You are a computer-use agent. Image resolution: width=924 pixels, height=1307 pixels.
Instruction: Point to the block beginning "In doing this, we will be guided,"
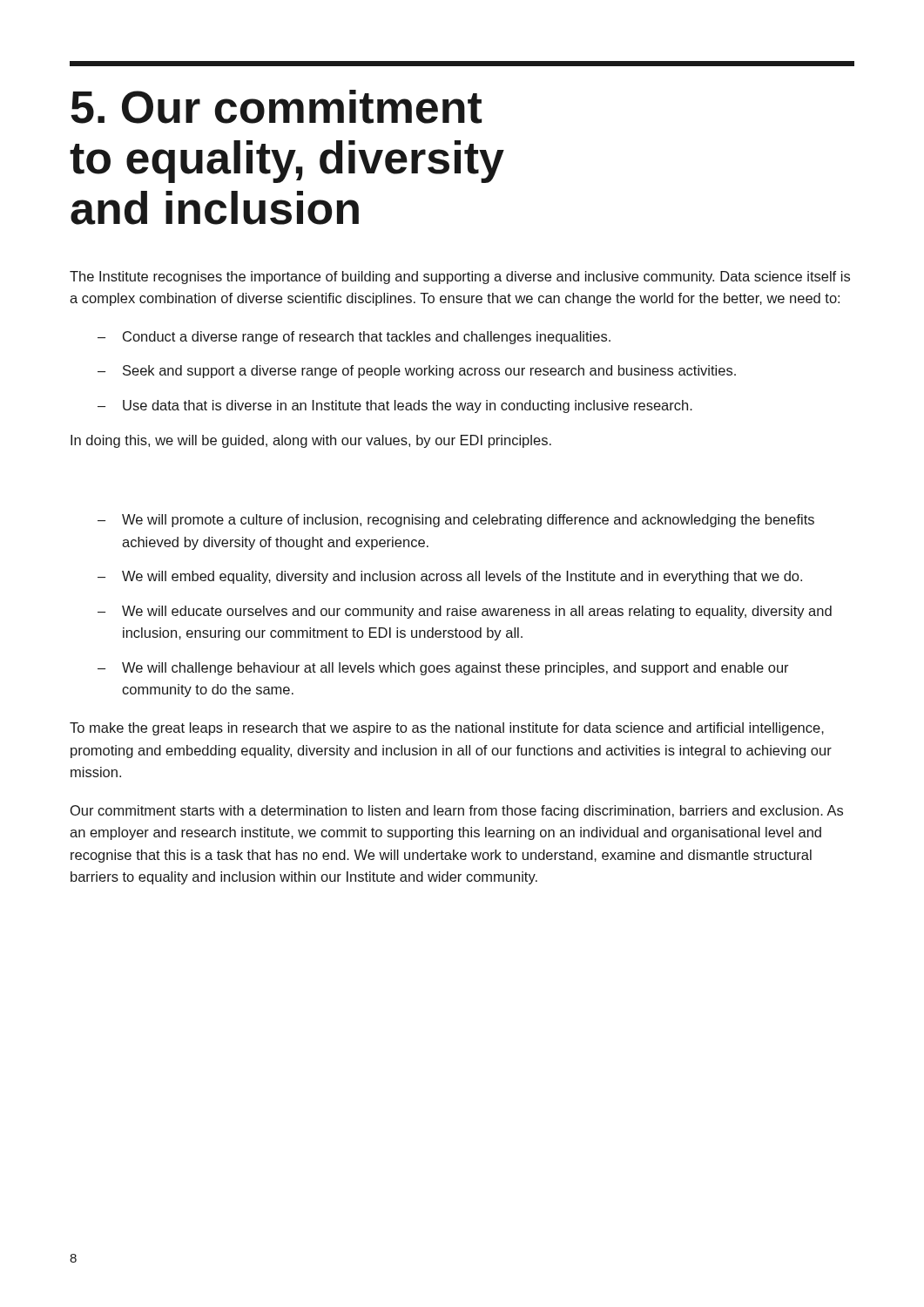tap(311, 440)
